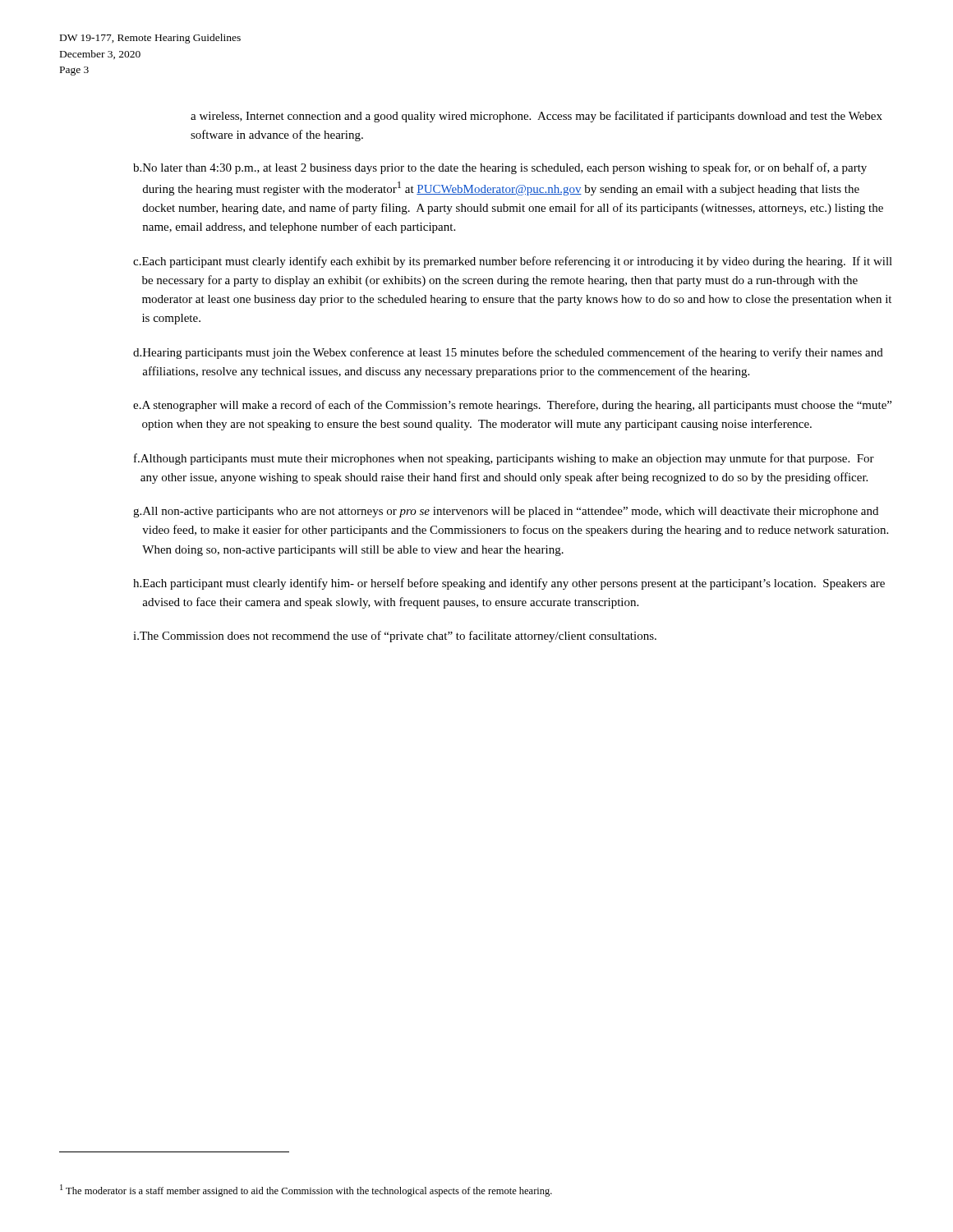
Task: Point to the element starting "a wireless, Internet connection"
Action: point(536,125)
